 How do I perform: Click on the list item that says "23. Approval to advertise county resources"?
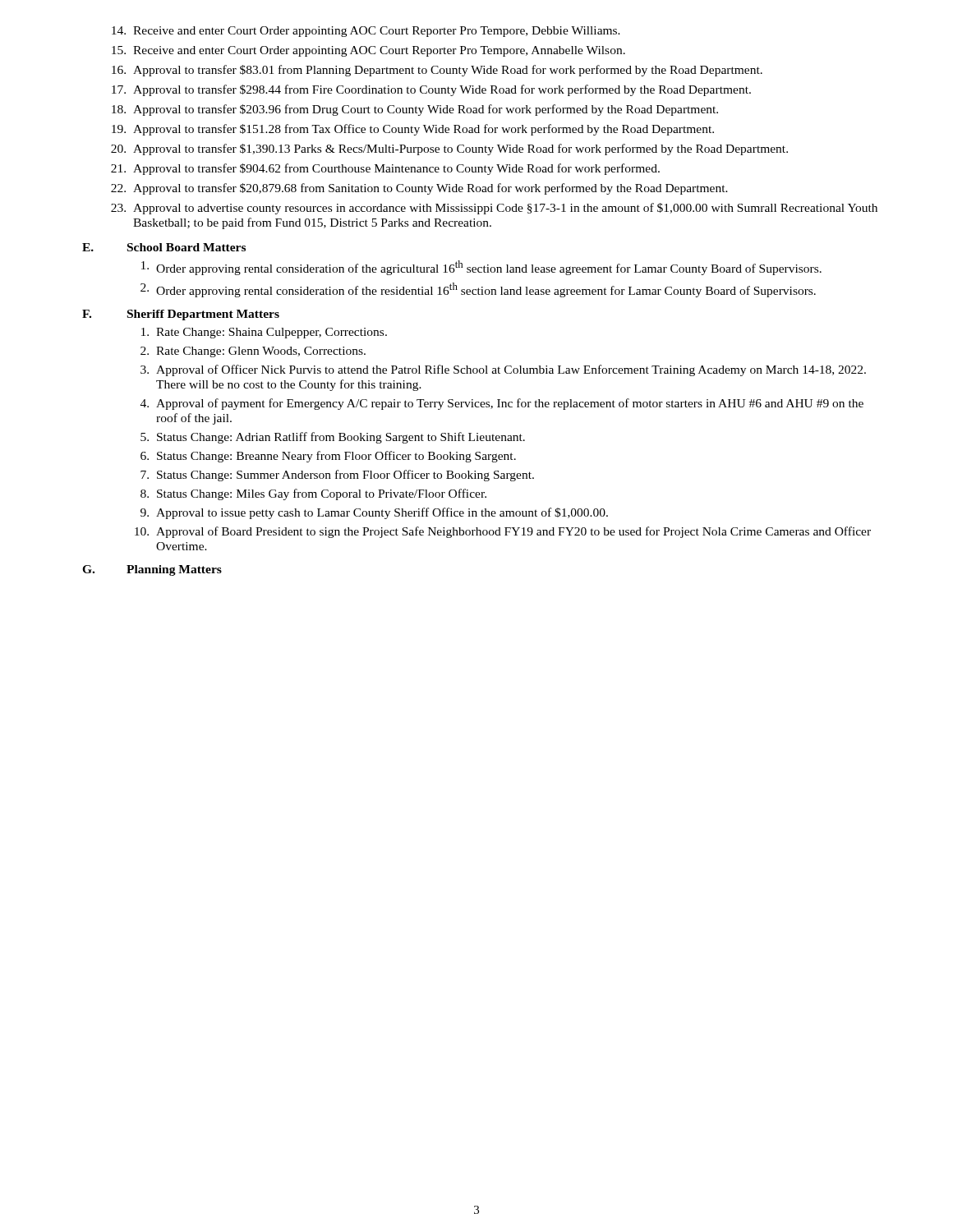[x=485, y=215]
